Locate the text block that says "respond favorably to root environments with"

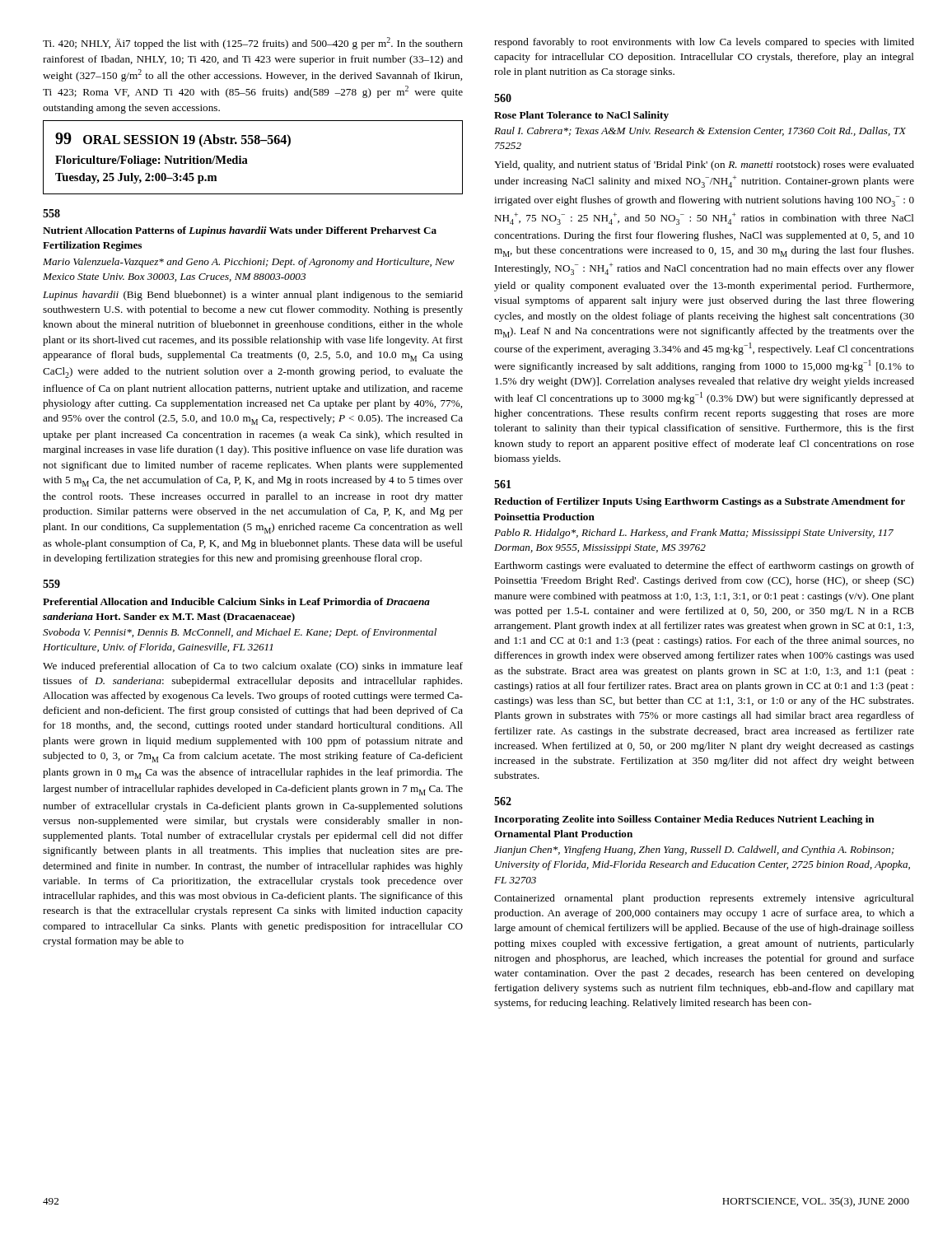pos(704,57)
